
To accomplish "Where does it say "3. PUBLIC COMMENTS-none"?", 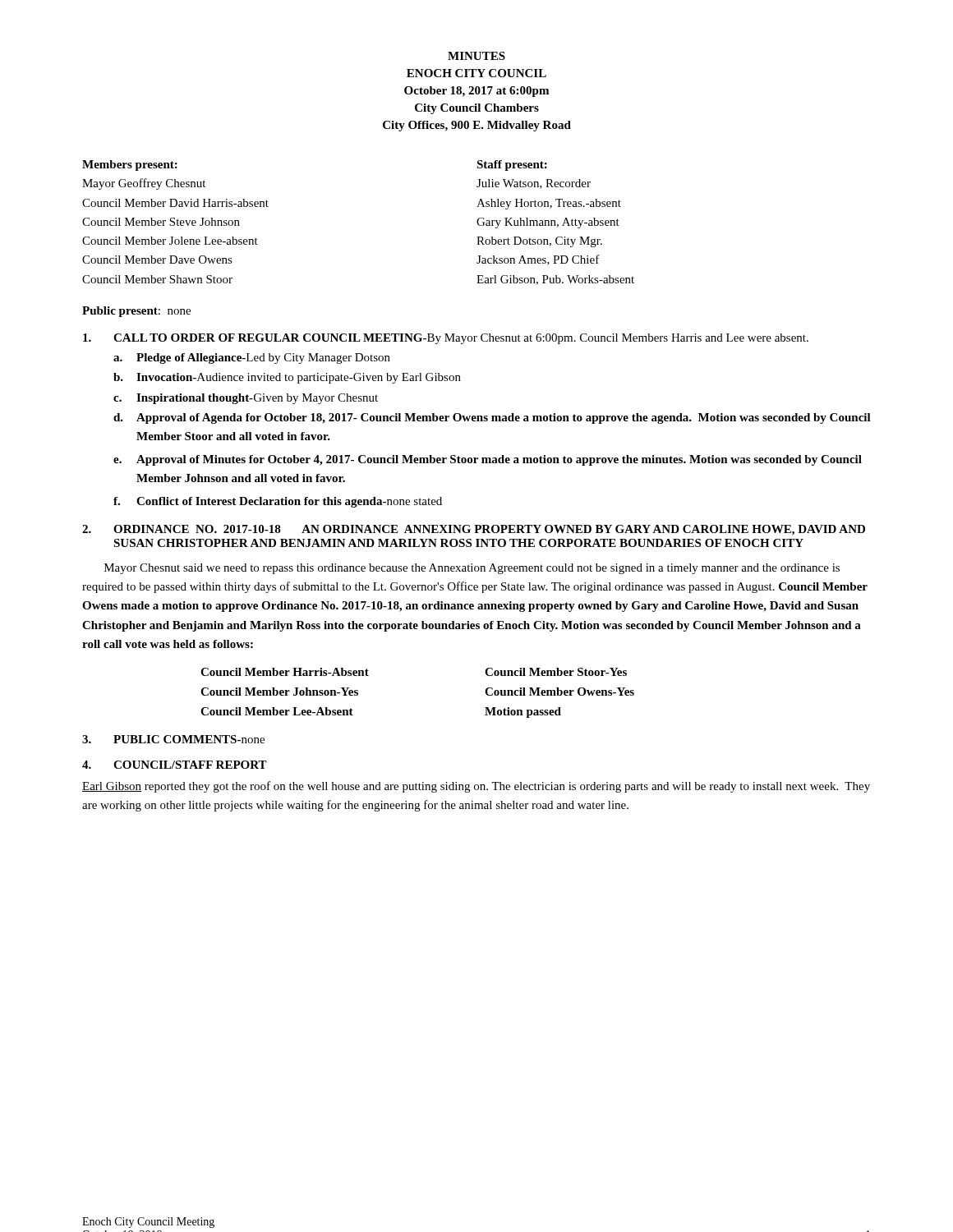I will 173,739.
